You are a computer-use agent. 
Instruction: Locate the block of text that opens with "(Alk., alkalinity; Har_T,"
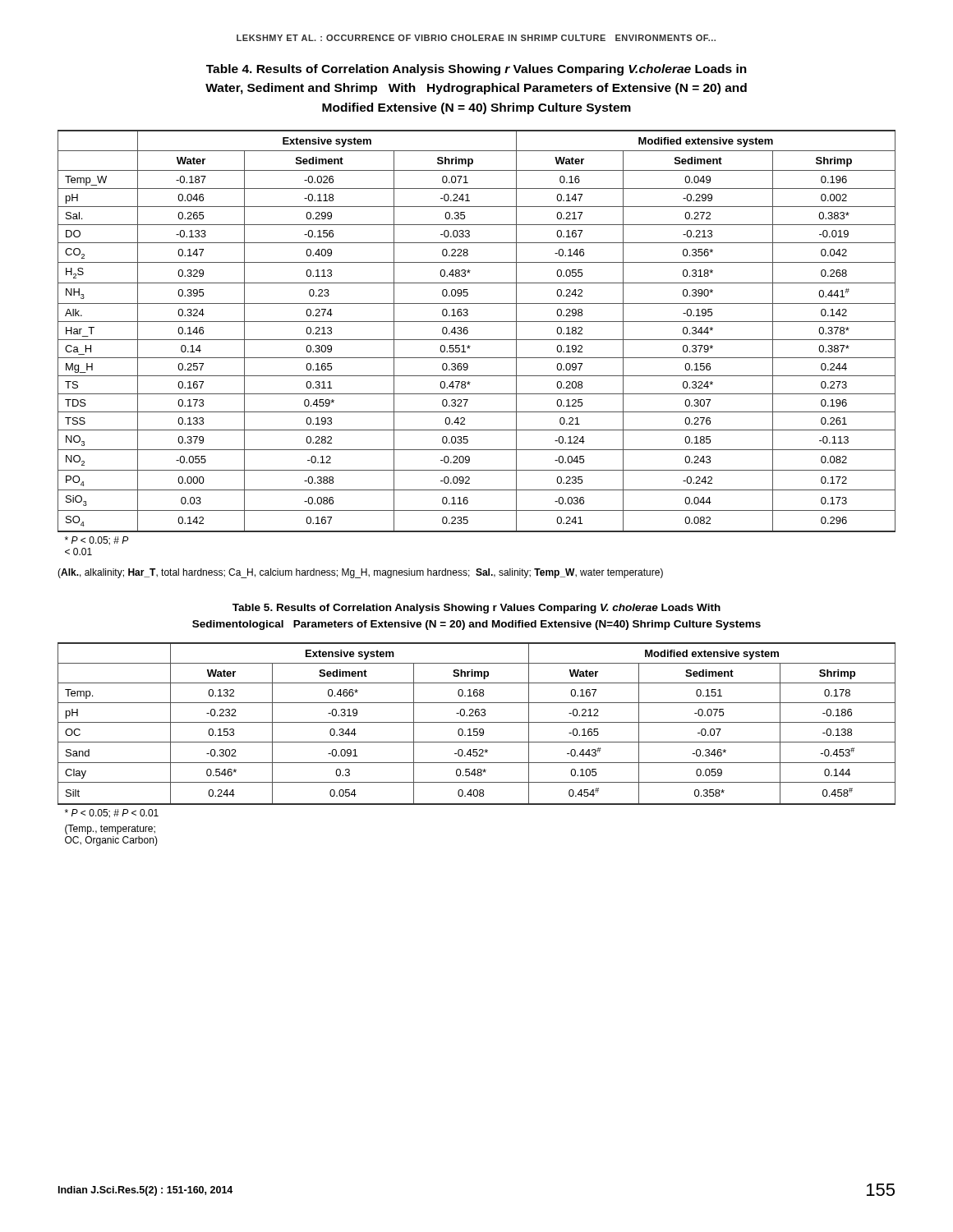[360, 572]
